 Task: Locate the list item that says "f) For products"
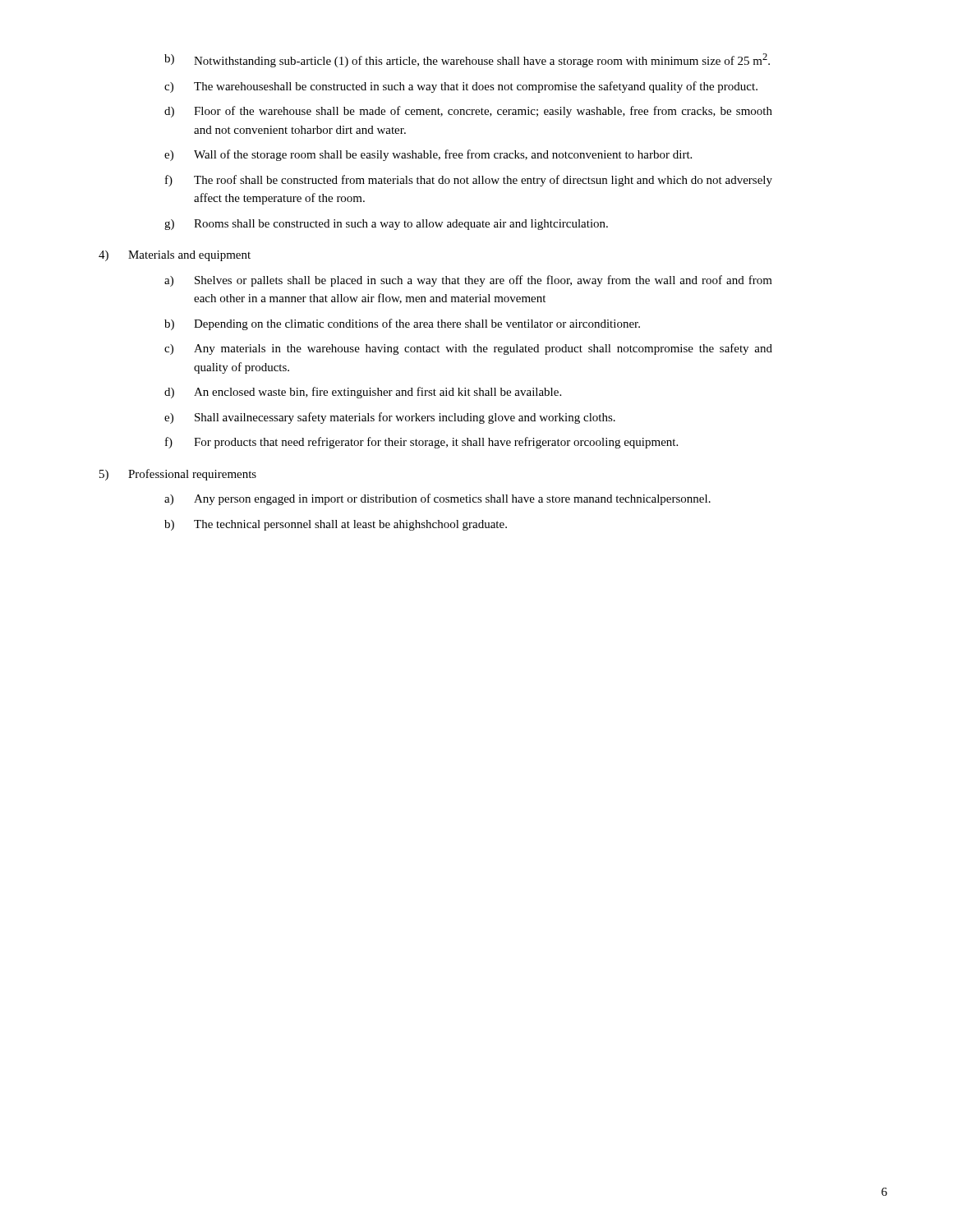468,442
